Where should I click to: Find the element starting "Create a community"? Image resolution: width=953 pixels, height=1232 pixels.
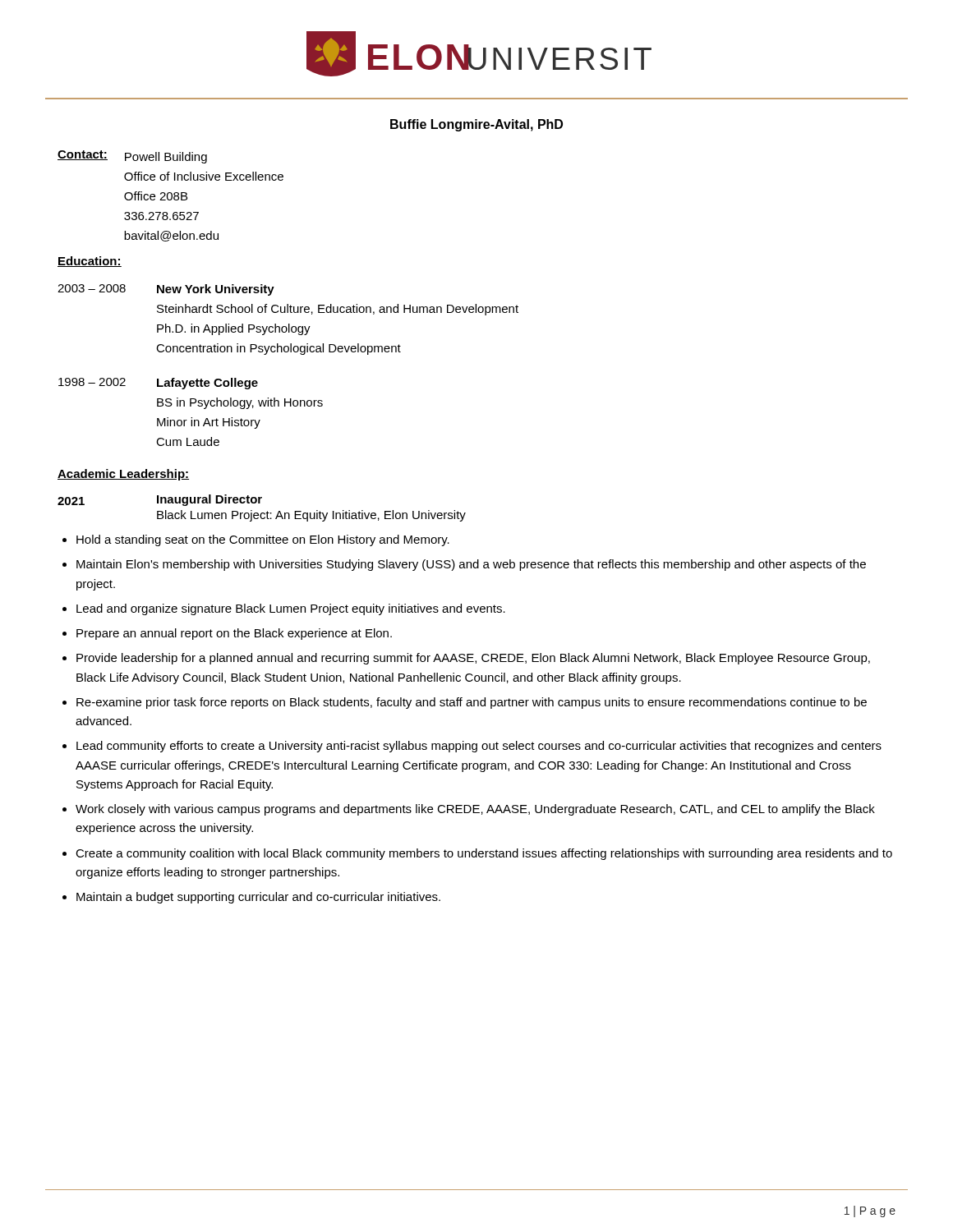point(484,862)
